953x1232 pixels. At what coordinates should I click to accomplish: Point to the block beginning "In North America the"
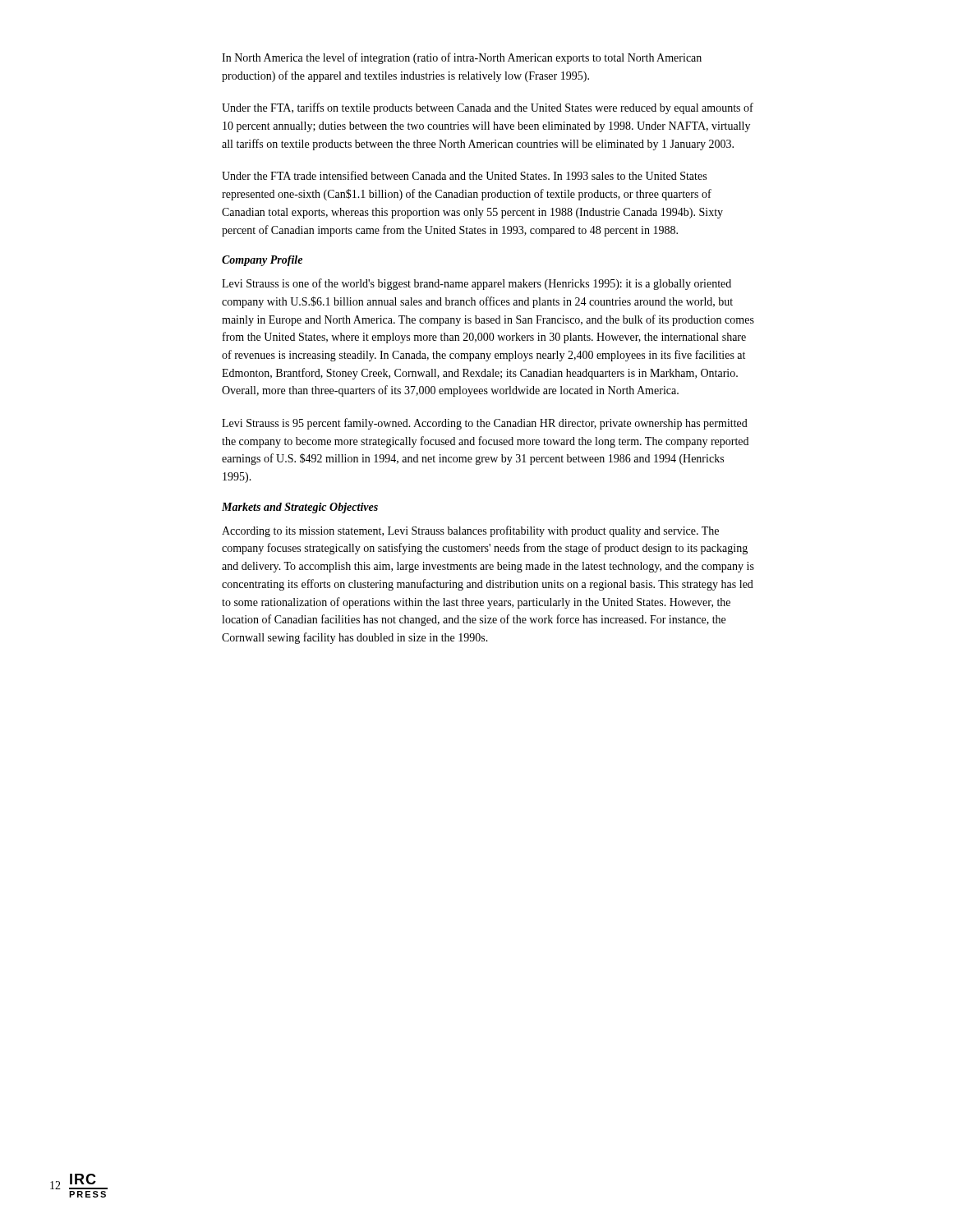point(462,67)
